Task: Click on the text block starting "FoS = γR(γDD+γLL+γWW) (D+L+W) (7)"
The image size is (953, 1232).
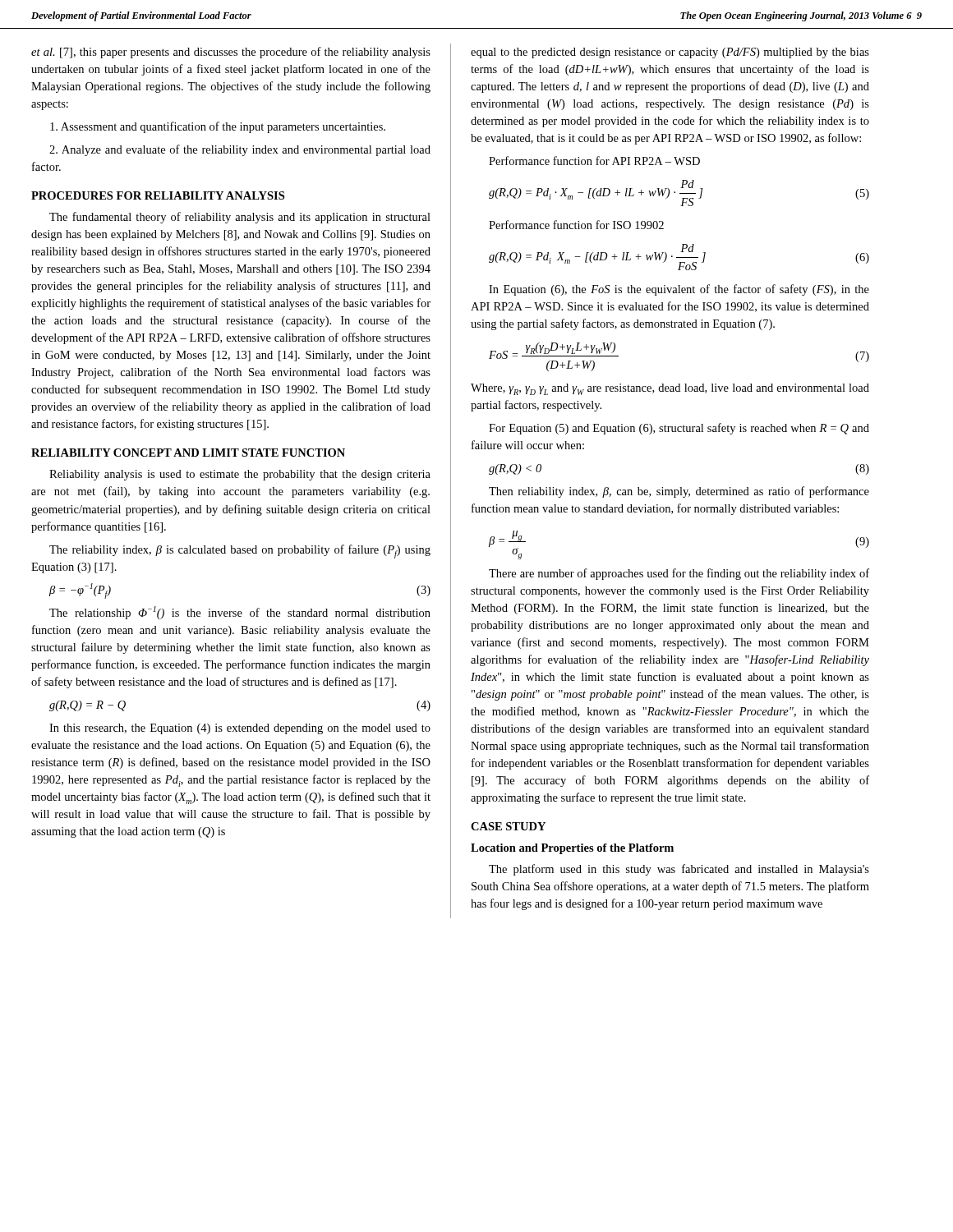Action: tap(570, 356)
